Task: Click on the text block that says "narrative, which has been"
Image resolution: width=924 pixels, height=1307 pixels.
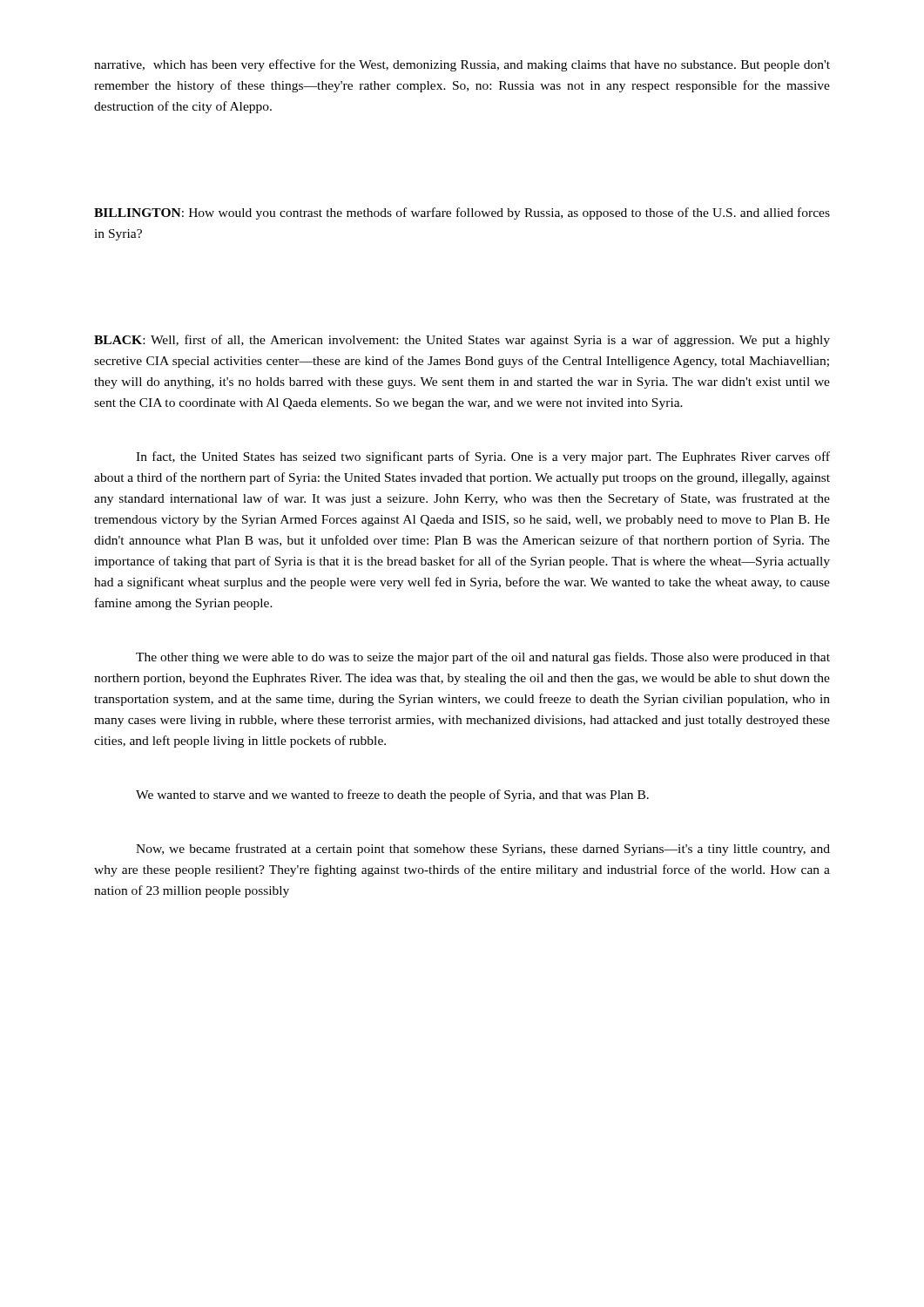Action: 462,85
